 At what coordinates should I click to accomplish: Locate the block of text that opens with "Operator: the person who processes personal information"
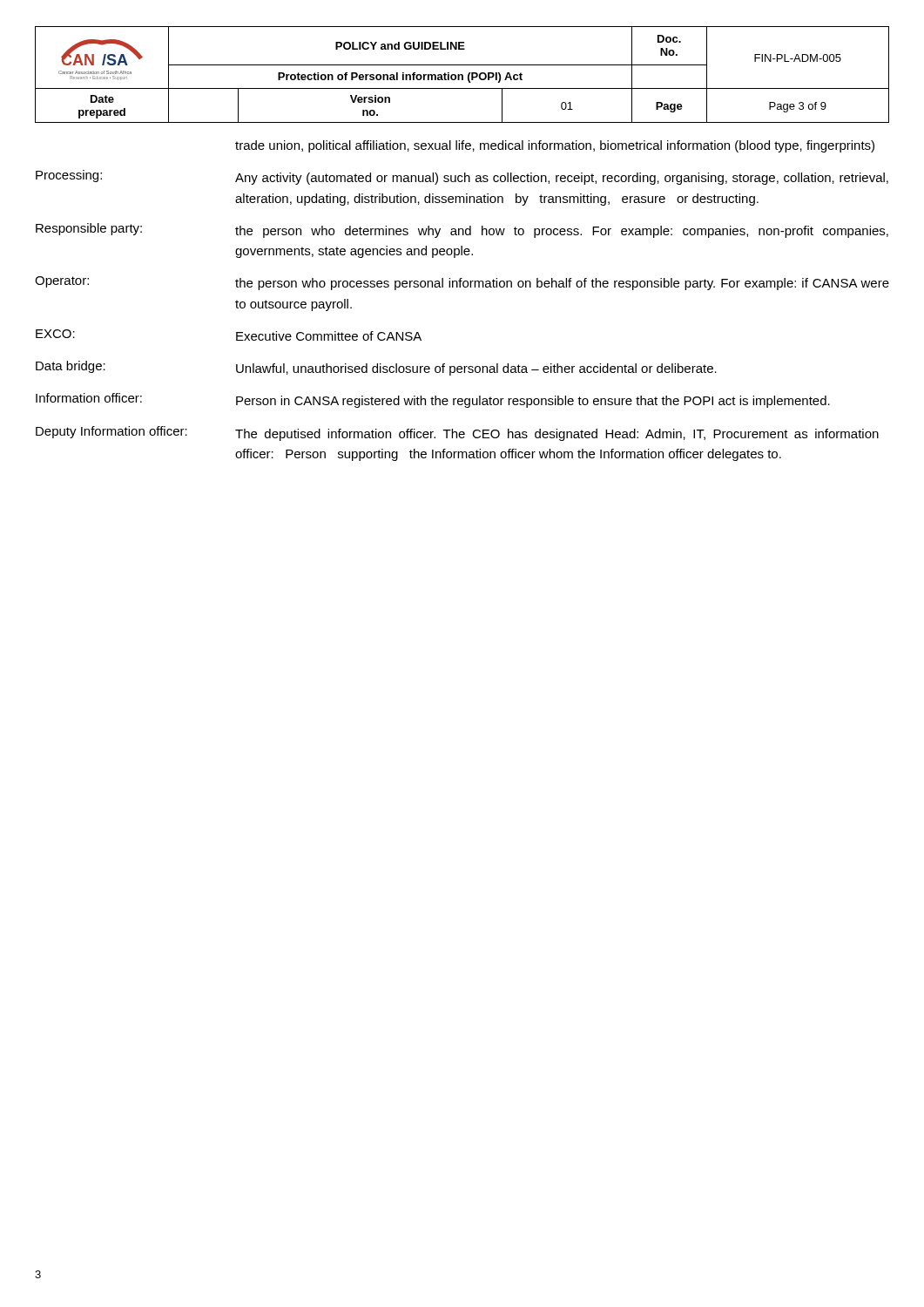point(462,293)
